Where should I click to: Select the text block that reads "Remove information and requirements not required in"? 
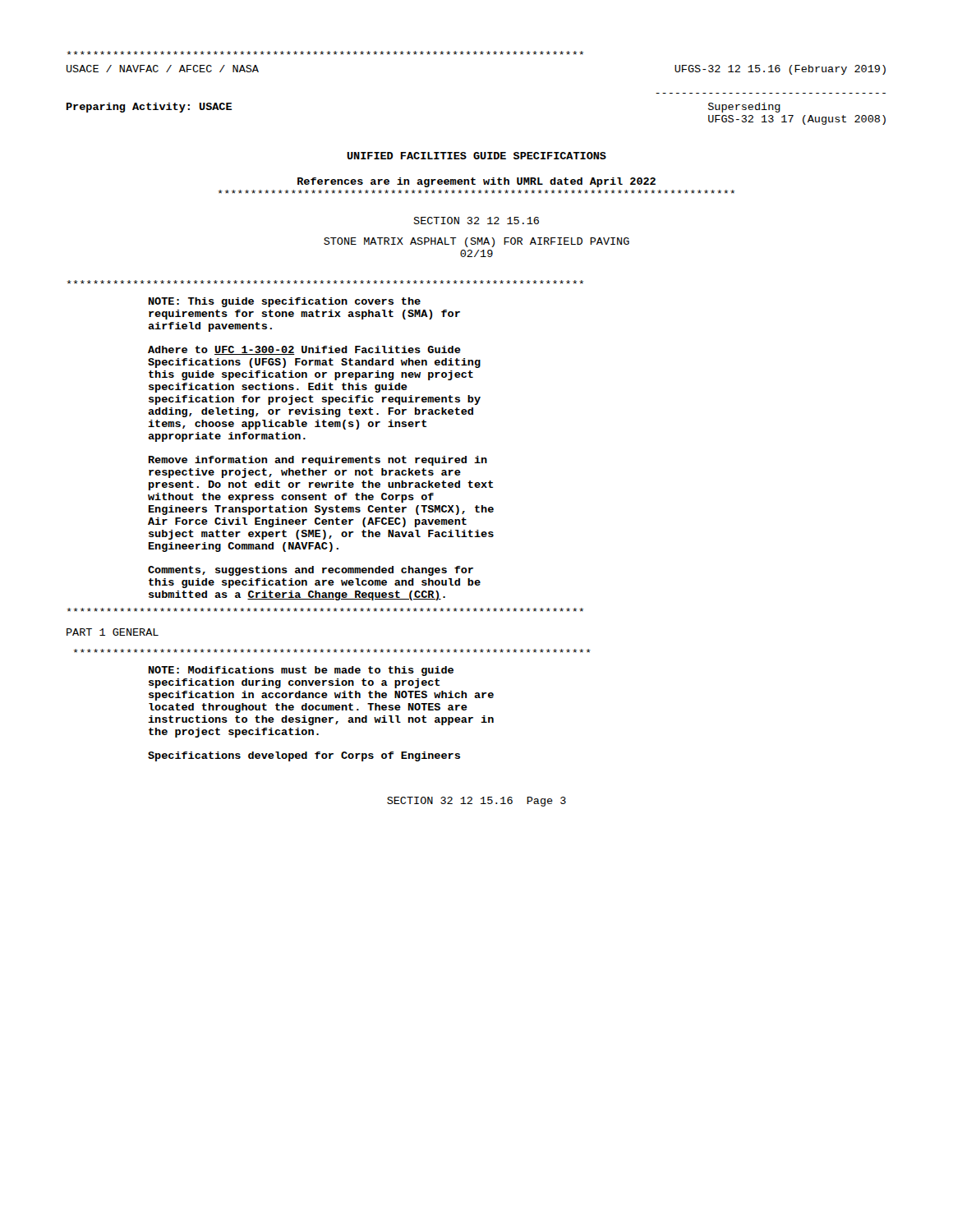coord(321,504)
